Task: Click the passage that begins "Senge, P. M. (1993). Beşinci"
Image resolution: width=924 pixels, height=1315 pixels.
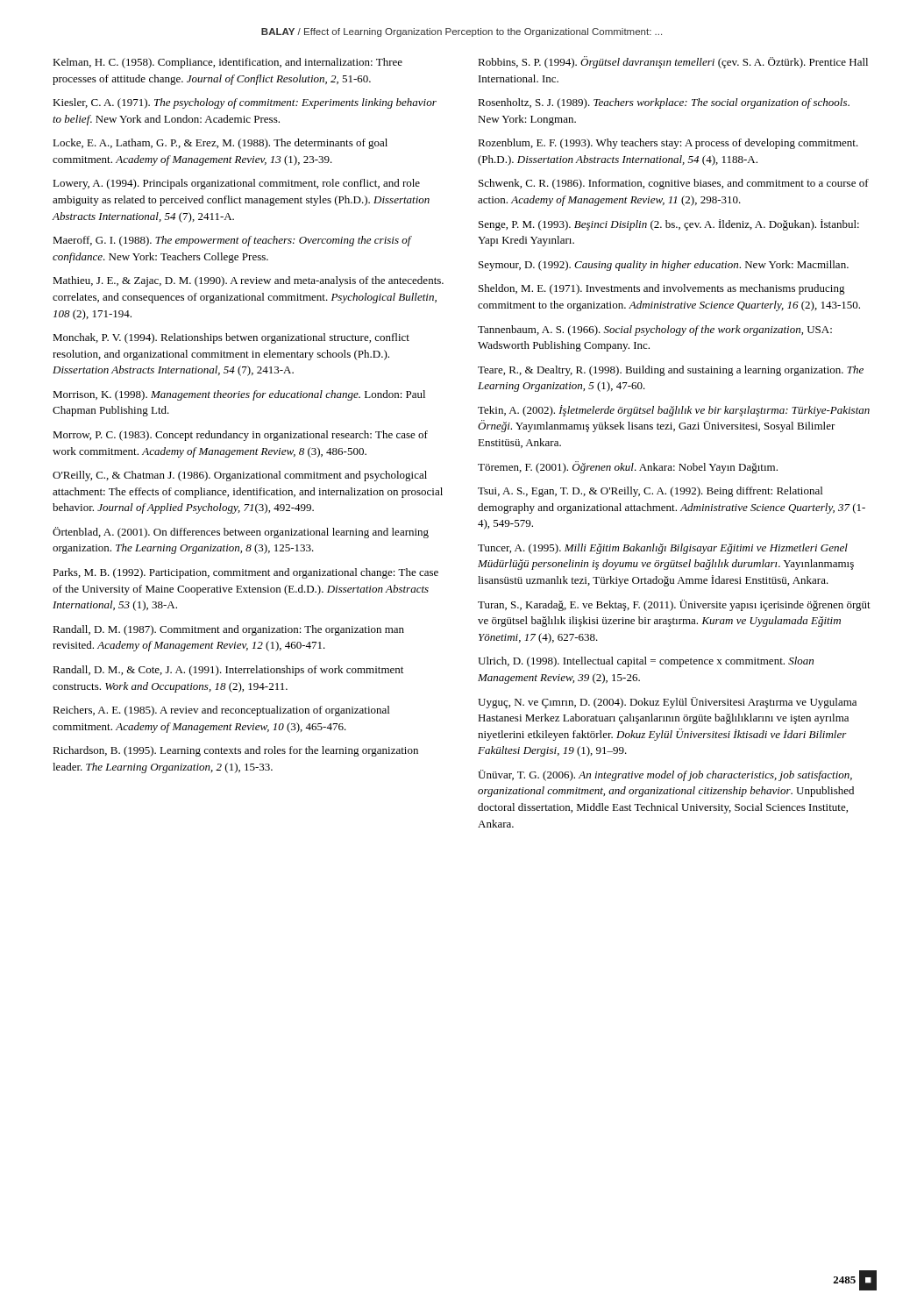Action: (669, 232)
